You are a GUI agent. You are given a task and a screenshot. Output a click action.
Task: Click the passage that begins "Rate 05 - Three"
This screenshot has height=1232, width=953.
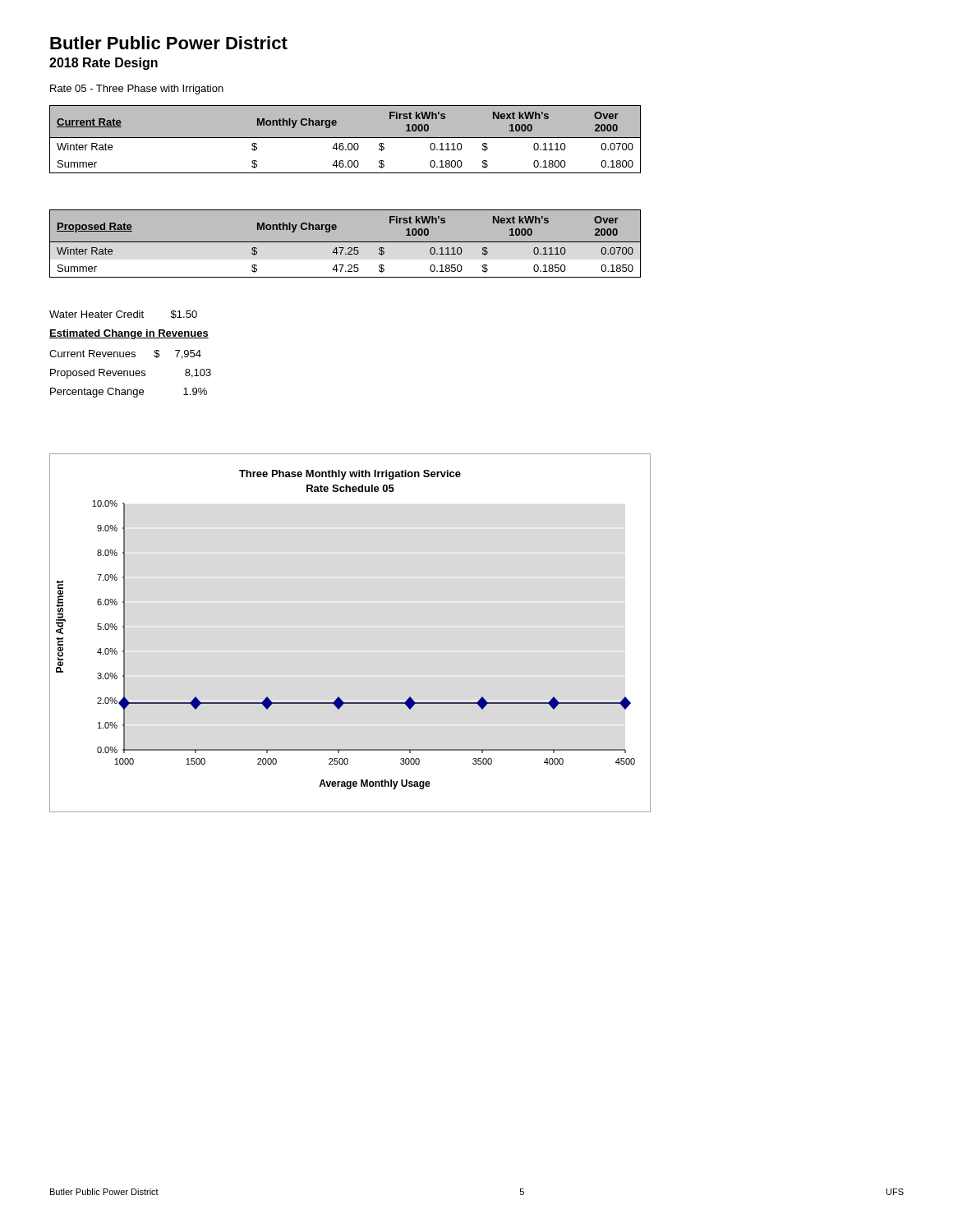coord(136,88)
